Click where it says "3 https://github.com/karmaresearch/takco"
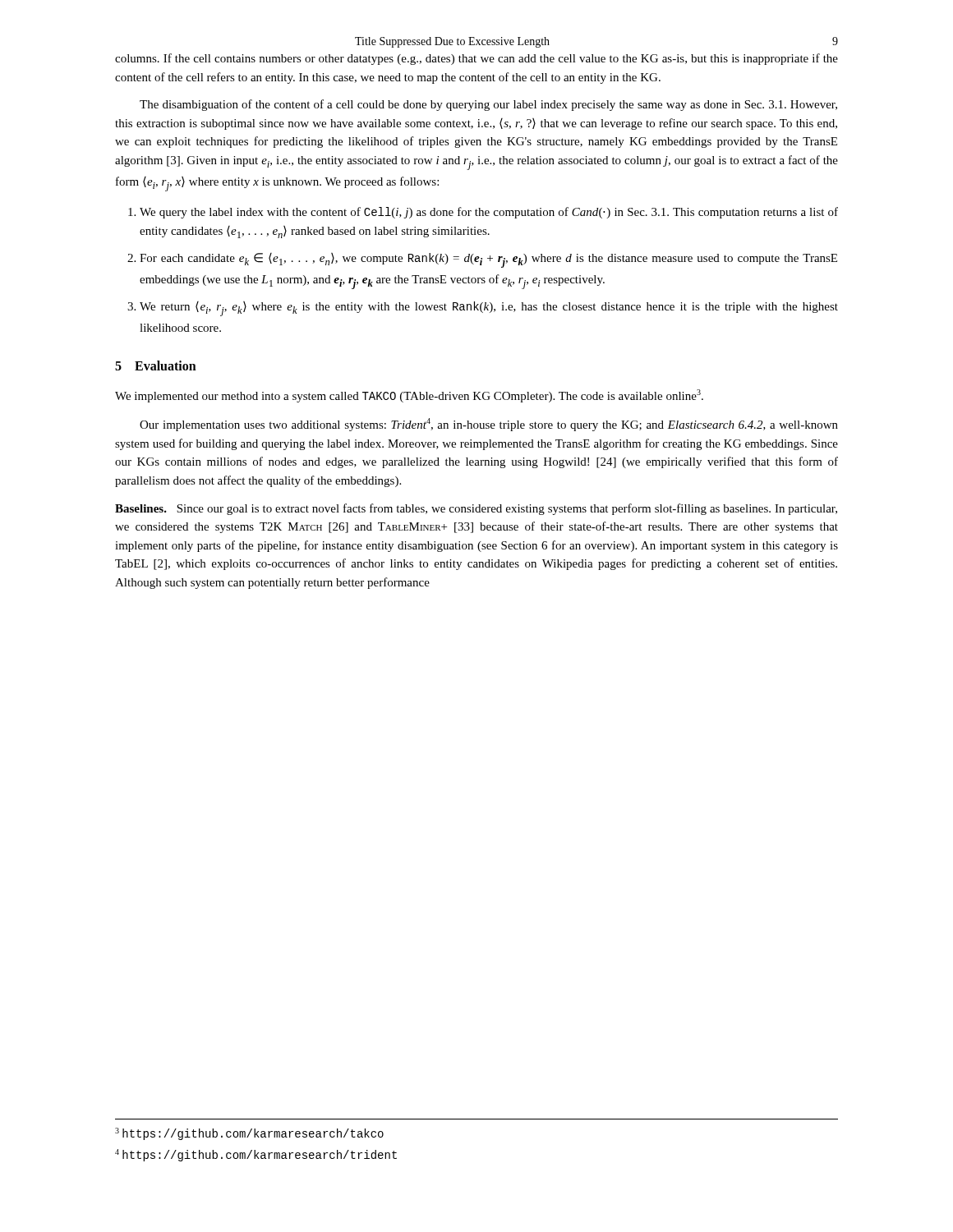953x1232 pixels. point(250,1134)
